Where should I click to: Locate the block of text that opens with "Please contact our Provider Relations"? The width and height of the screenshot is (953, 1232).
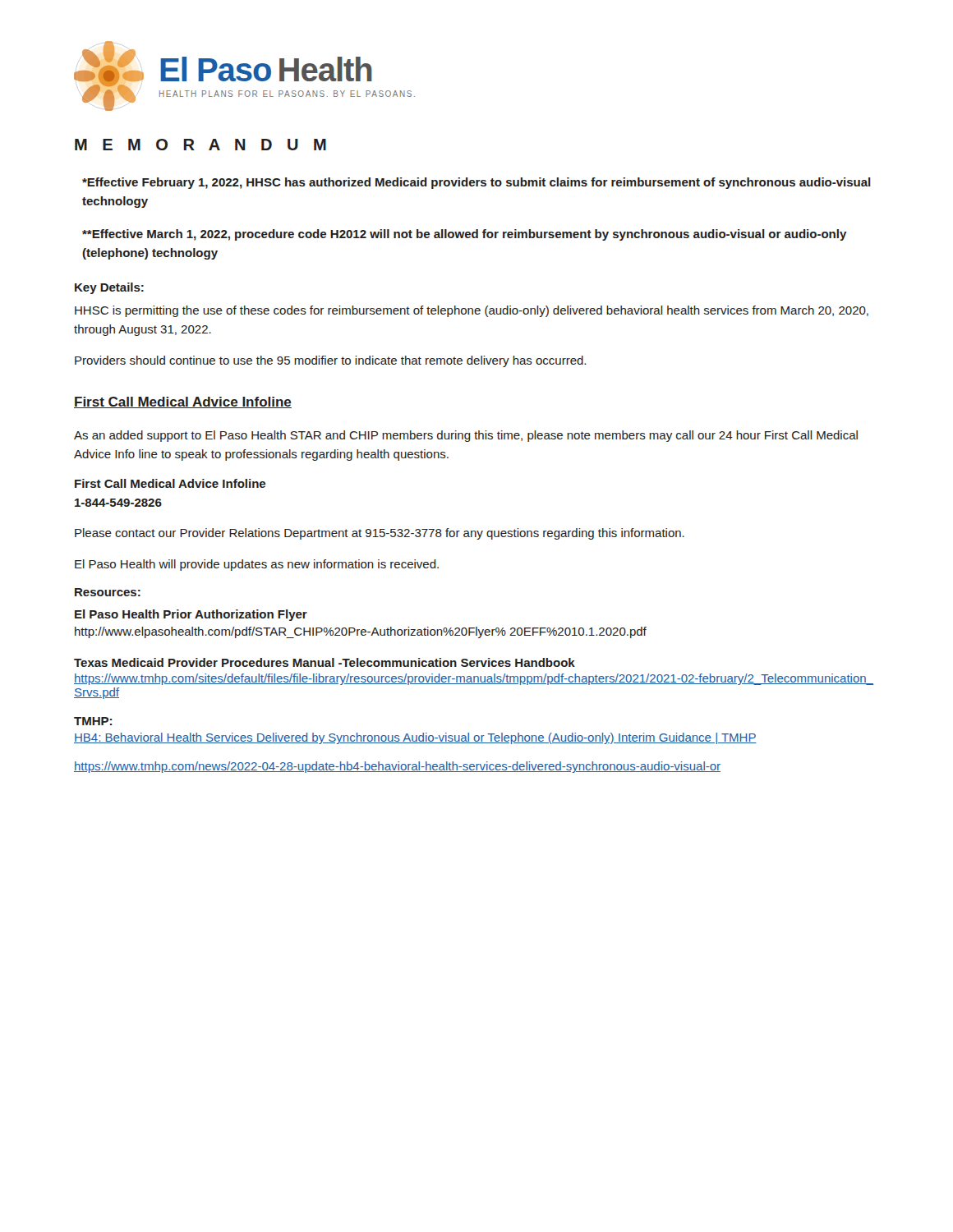(379, 533)
